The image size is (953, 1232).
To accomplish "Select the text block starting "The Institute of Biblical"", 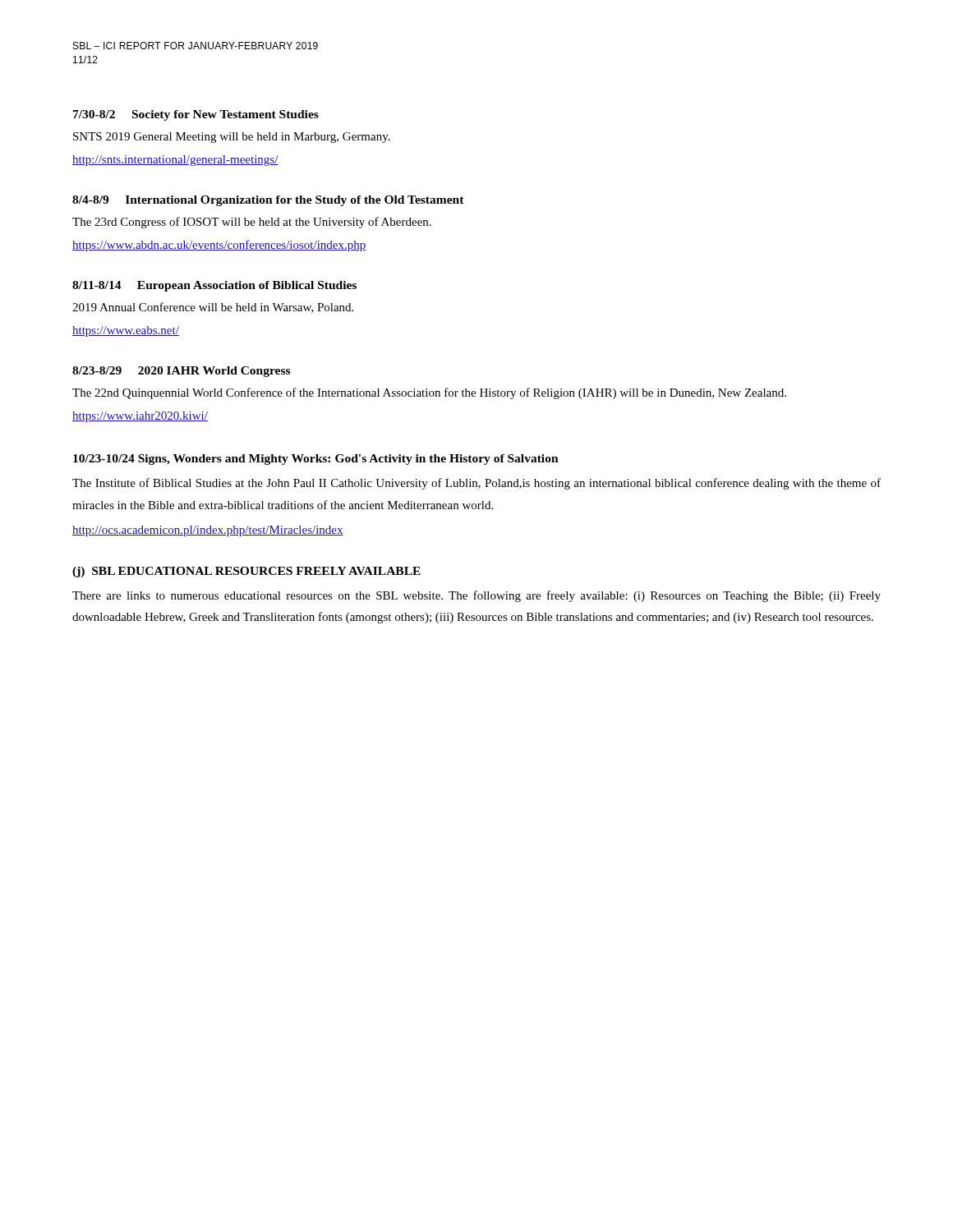I will point(476,494).
